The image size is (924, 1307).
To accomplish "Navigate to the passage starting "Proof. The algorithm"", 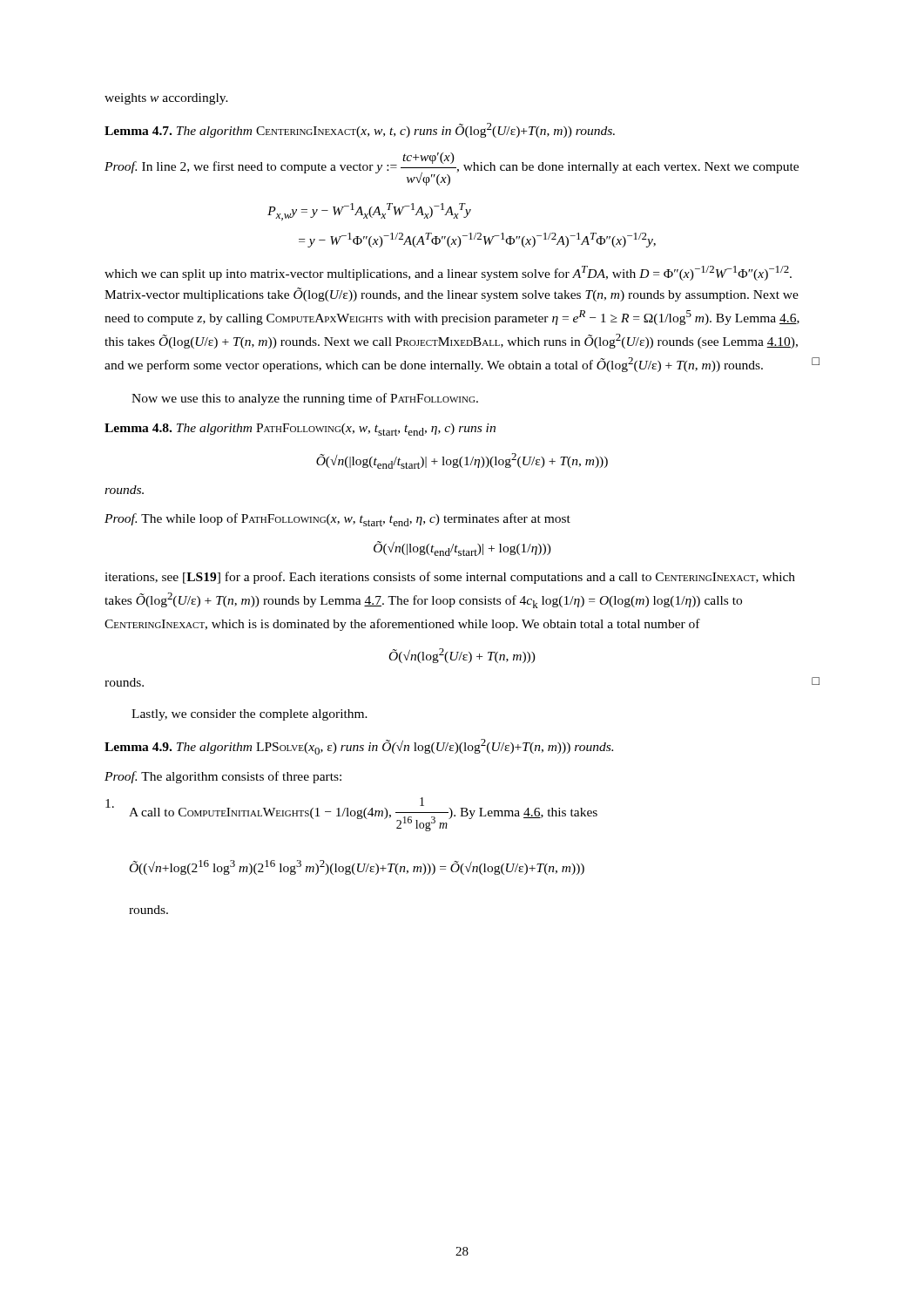I will click(x=224, y=776).
